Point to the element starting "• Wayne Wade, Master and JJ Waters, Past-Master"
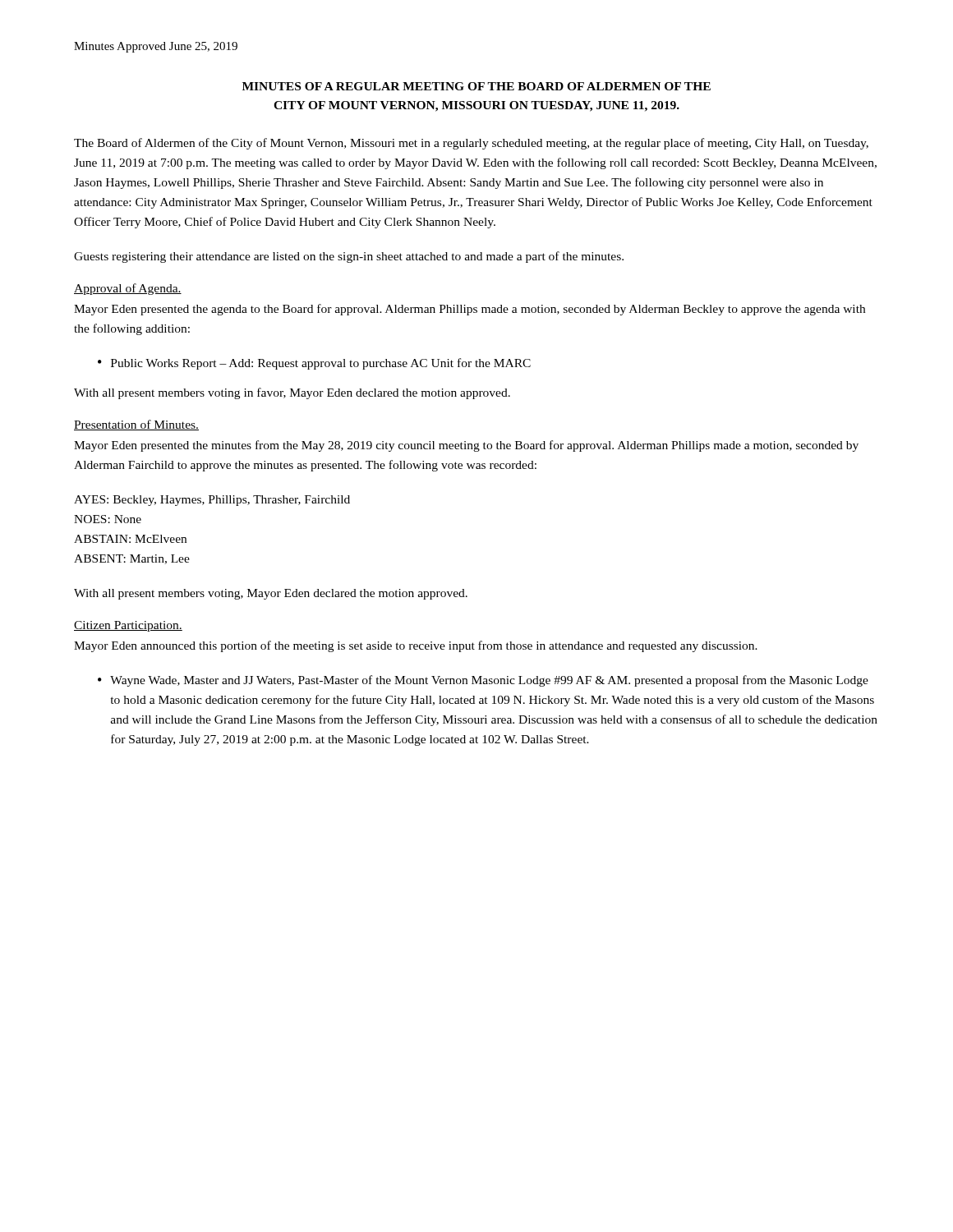Image resolution: width=953 pixels, height=1232 pixels. tap(488, 710)
